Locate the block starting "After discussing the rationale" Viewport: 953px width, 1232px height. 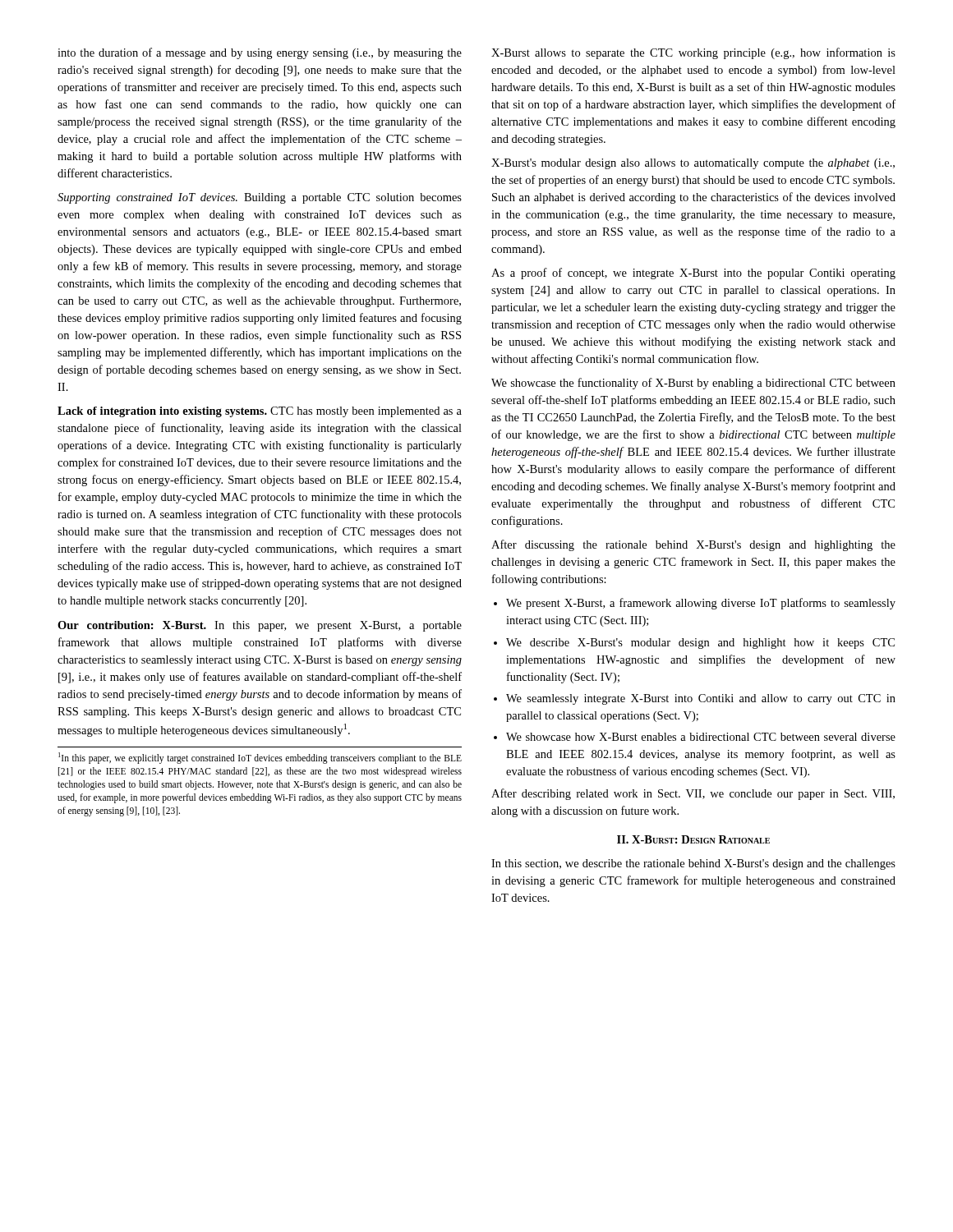[693, 563]
